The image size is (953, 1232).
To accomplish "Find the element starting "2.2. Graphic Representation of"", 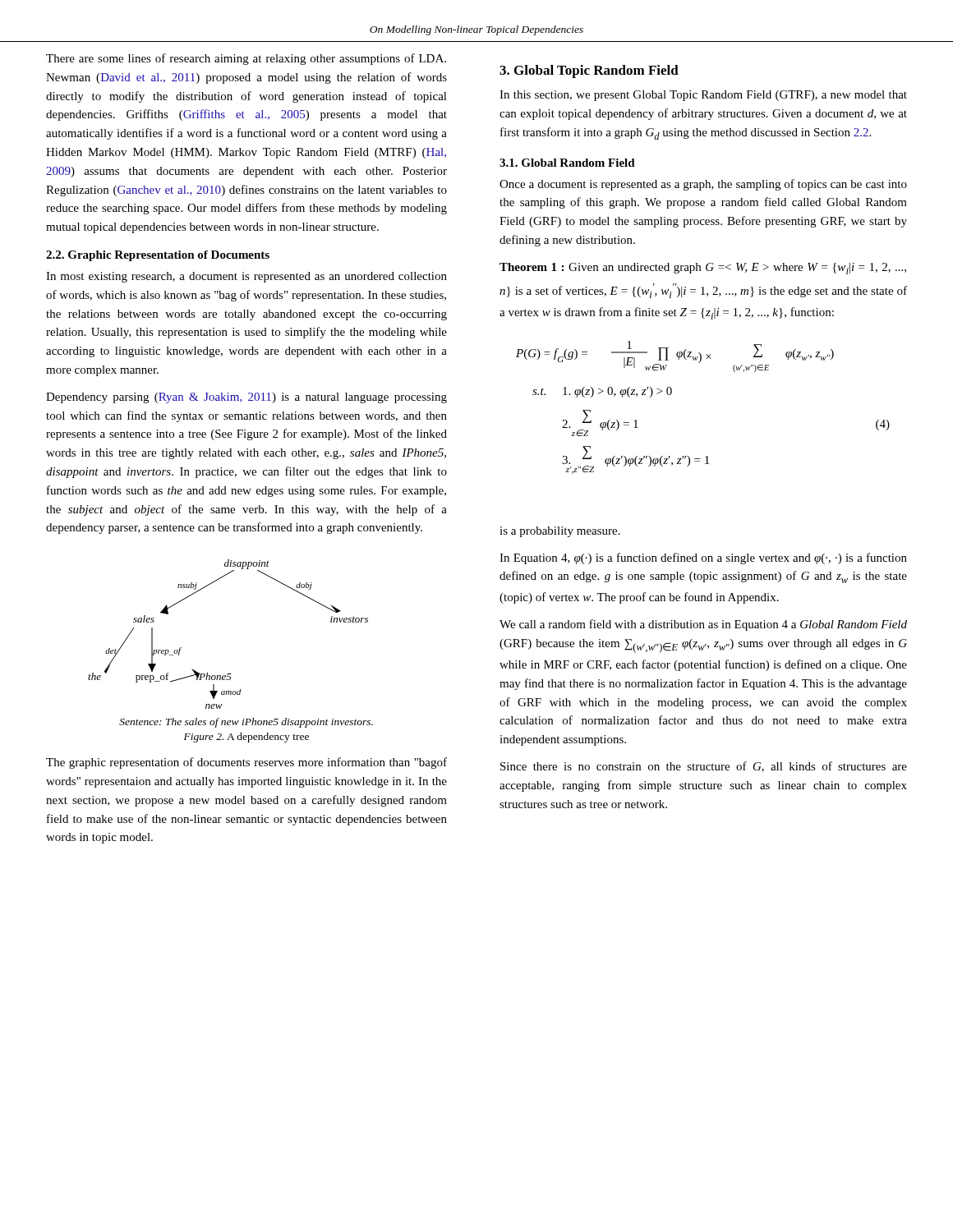I will point(158,255).
